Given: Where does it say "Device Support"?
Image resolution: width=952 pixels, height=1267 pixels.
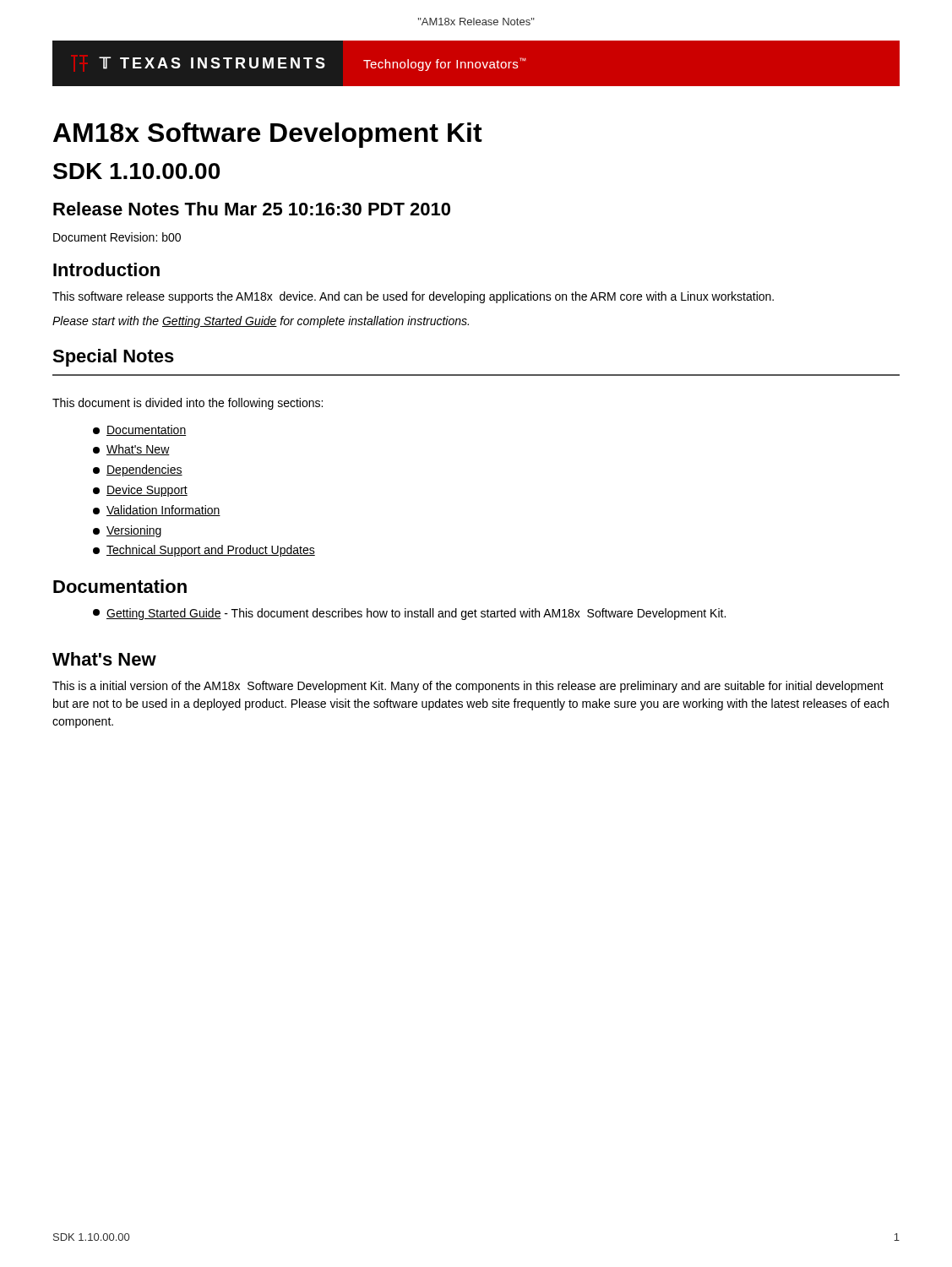Looking at the screenshot, I should pyautogui.click(x=140, y=491).
